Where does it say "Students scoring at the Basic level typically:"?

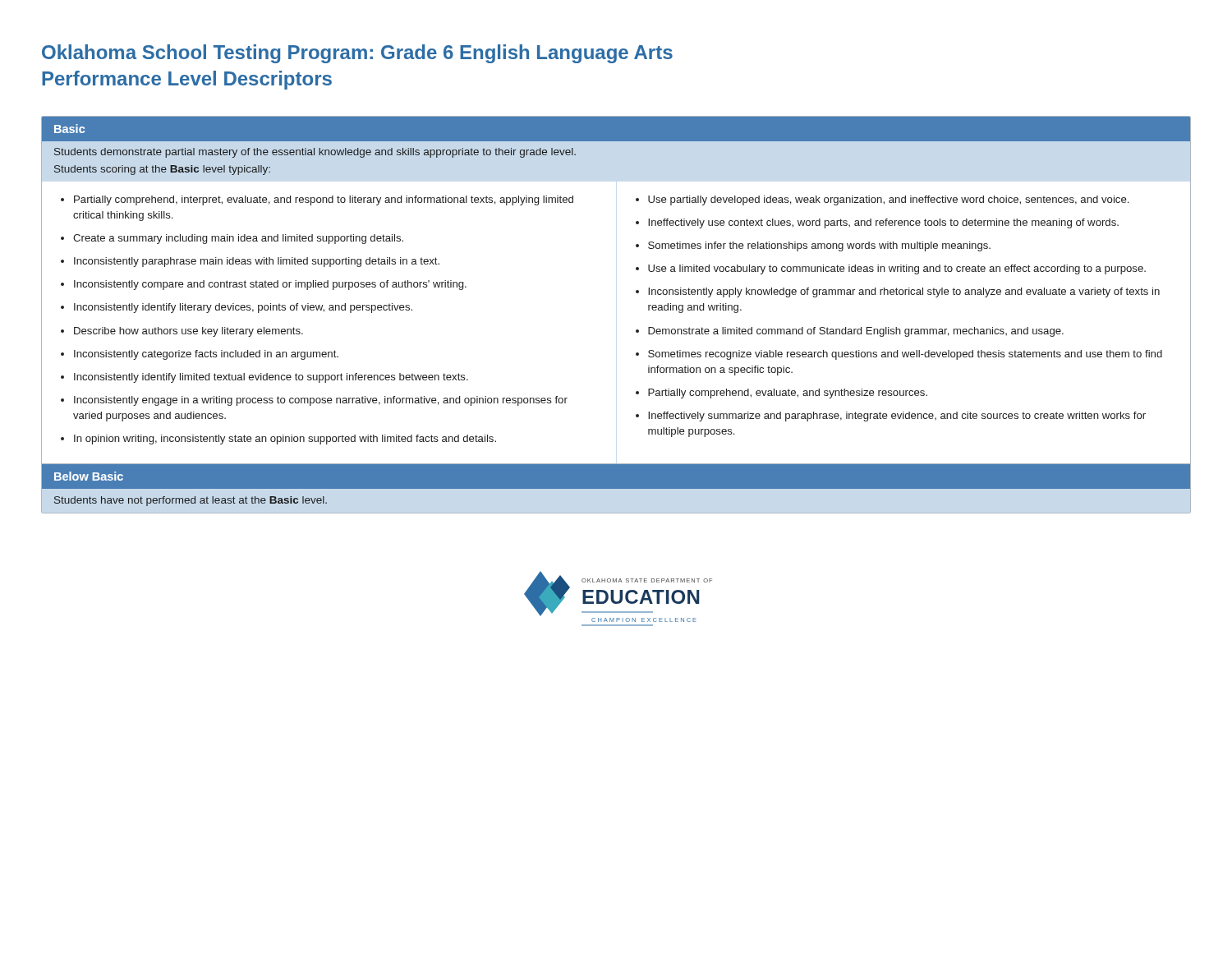[162, 169]
